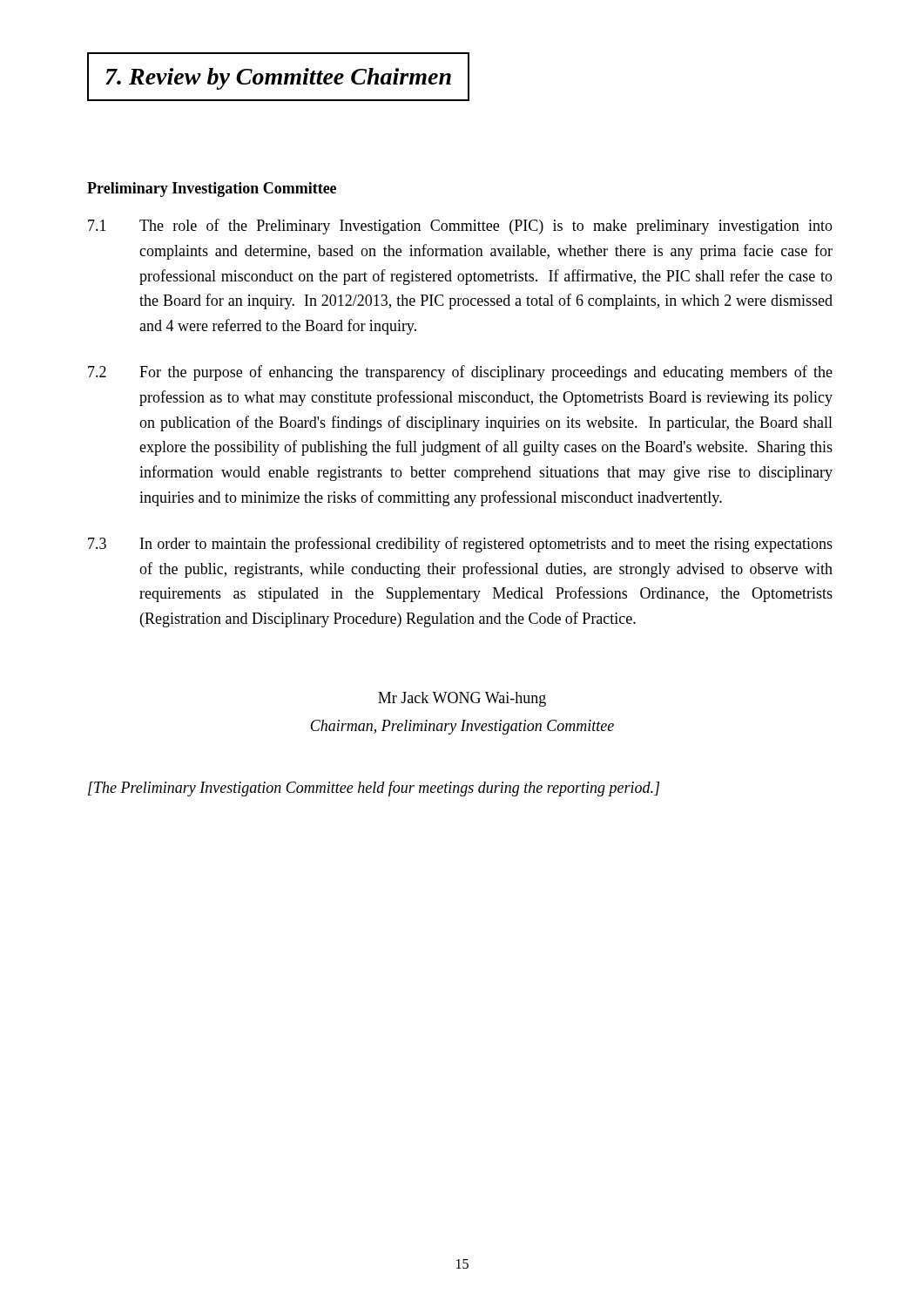Select the text block that reads "1The role of the"
The width and height of the screenshot is (924, 1307).
pos(460,276)
